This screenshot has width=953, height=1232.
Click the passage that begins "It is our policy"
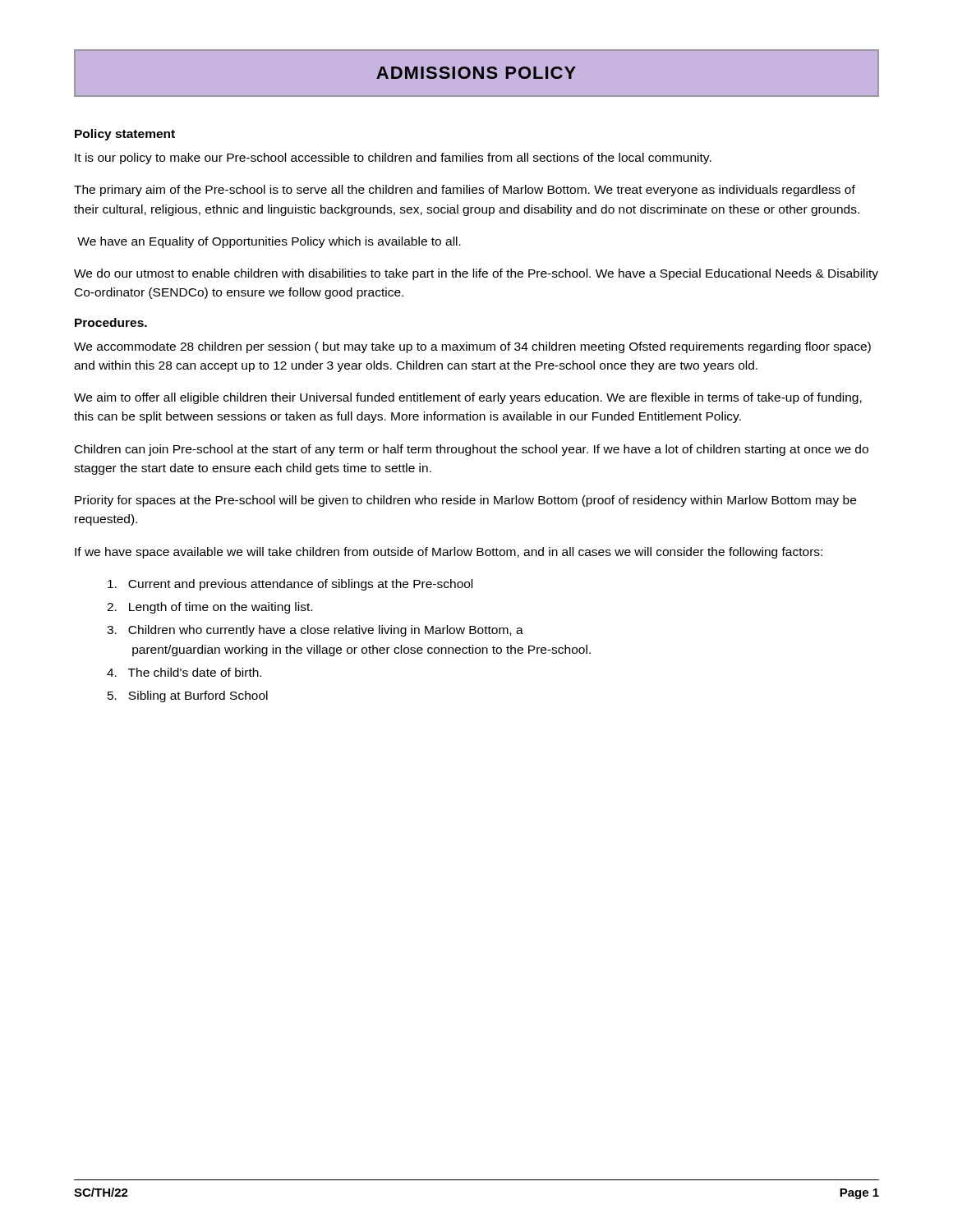point(393,157)
